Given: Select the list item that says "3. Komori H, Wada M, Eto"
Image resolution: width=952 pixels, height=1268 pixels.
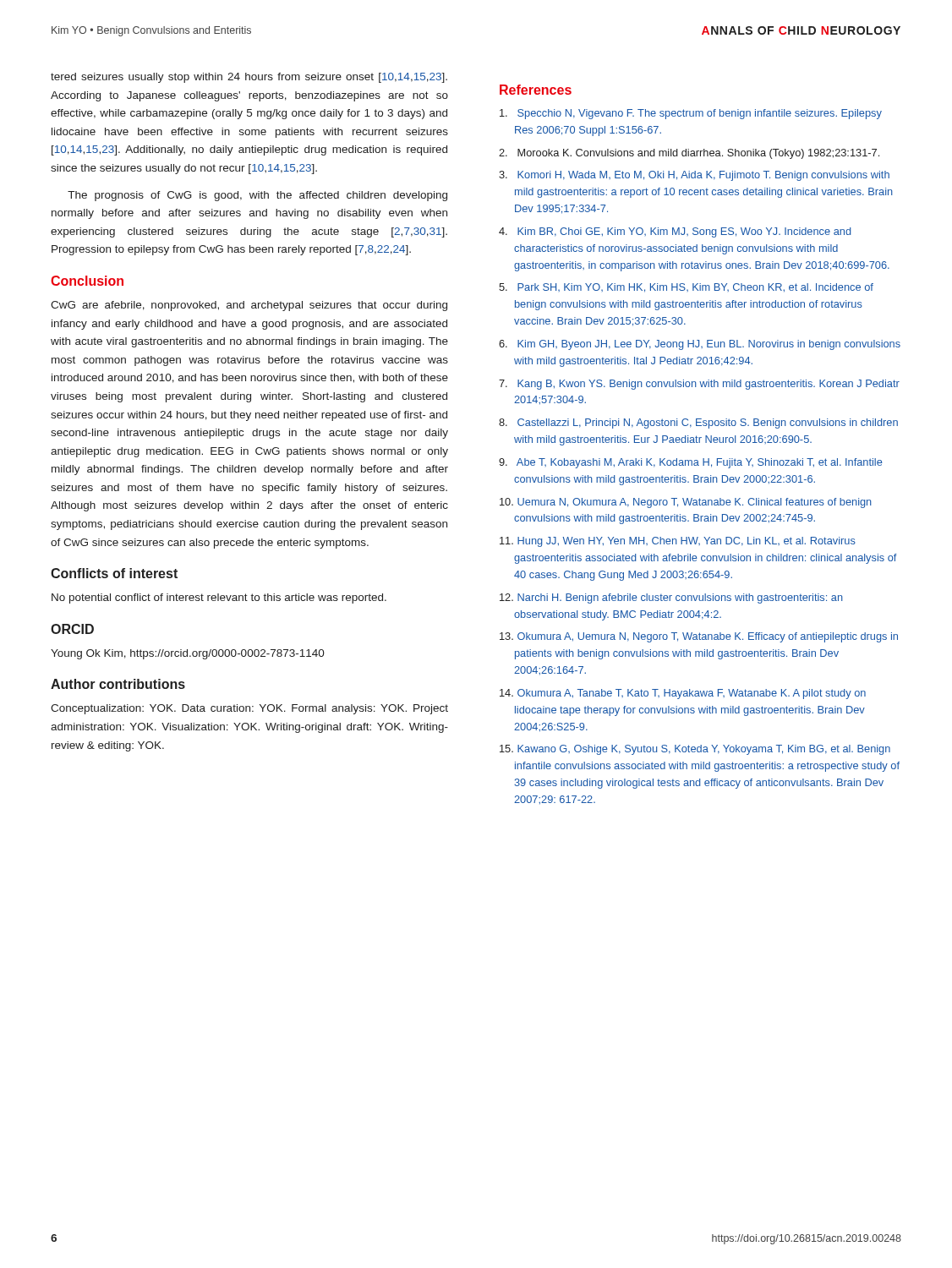Looking at the screenshot, I should [700, 192].
